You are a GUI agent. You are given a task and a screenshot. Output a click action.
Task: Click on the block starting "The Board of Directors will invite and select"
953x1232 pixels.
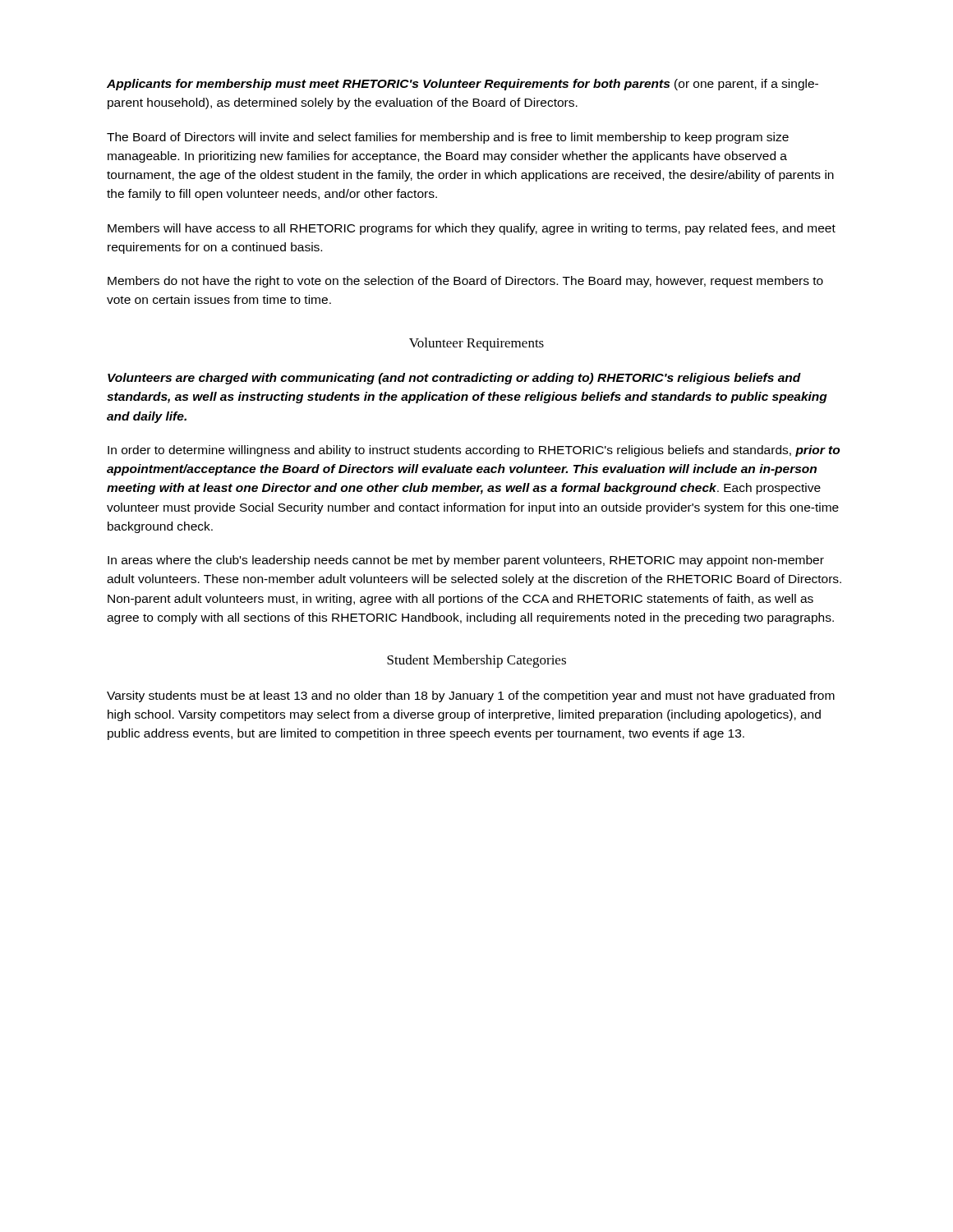pyautogui.click(x=471, y=165)
